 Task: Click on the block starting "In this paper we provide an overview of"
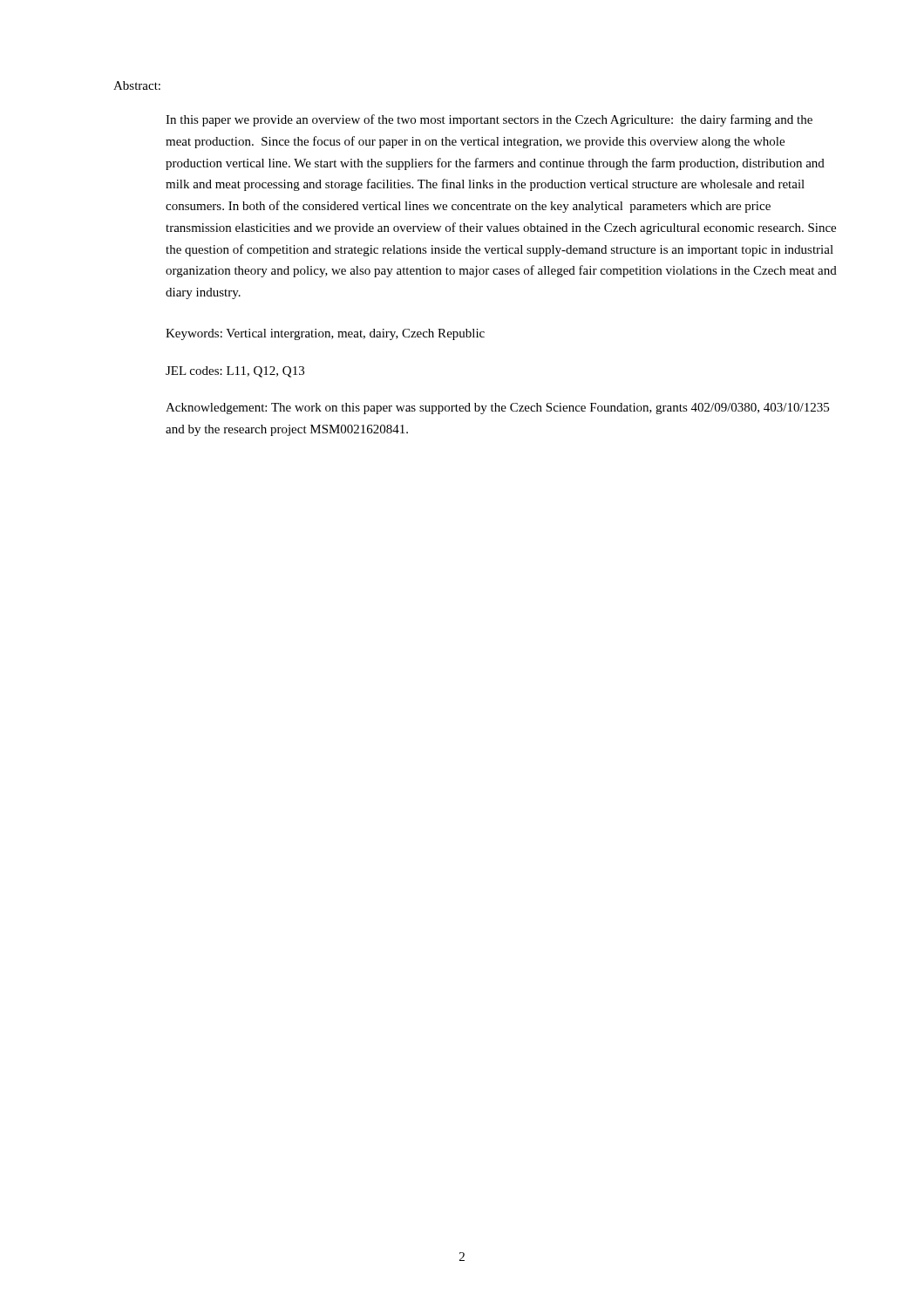[x=501, y=206]
